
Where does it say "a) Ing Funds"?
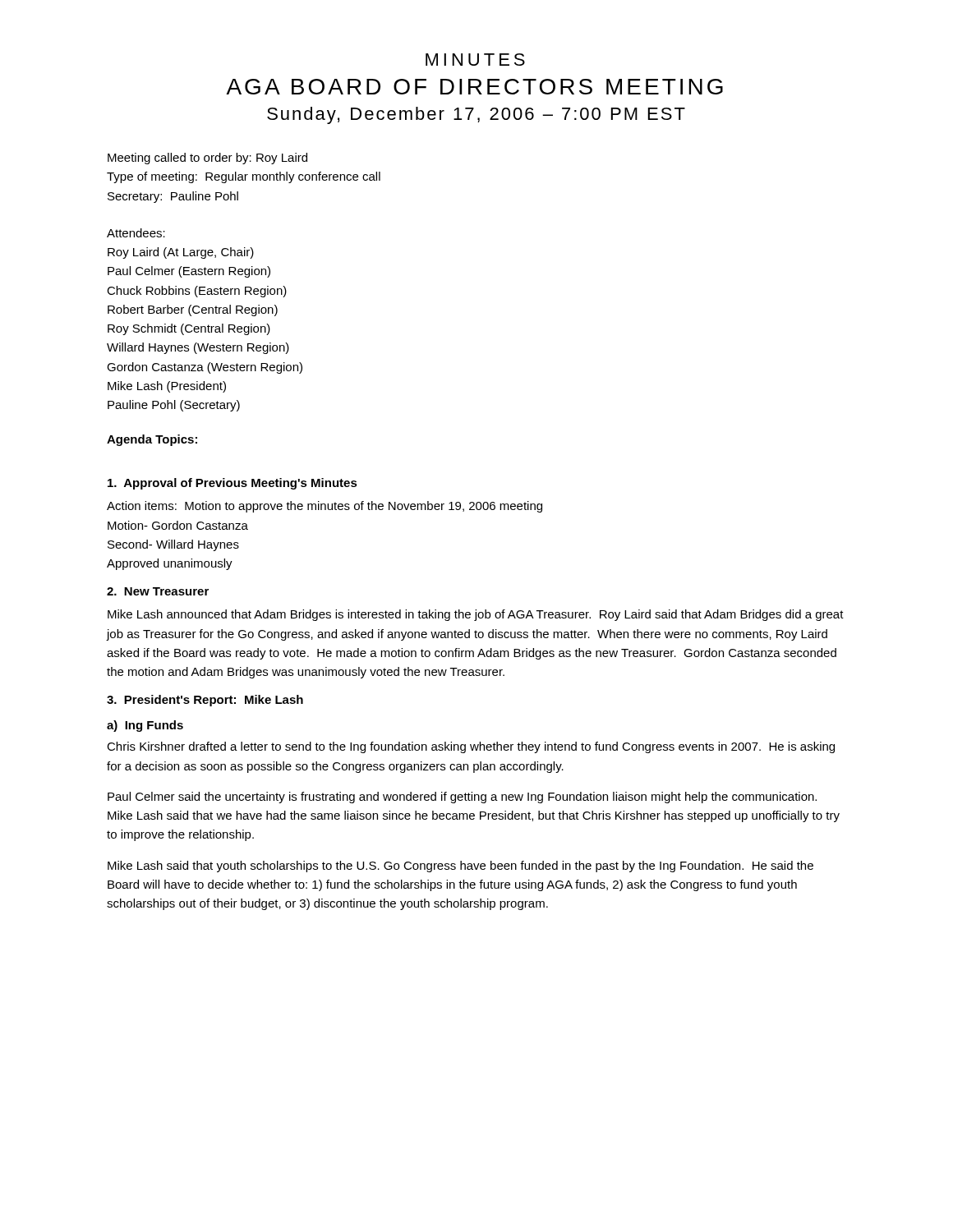tap(145, 725)
